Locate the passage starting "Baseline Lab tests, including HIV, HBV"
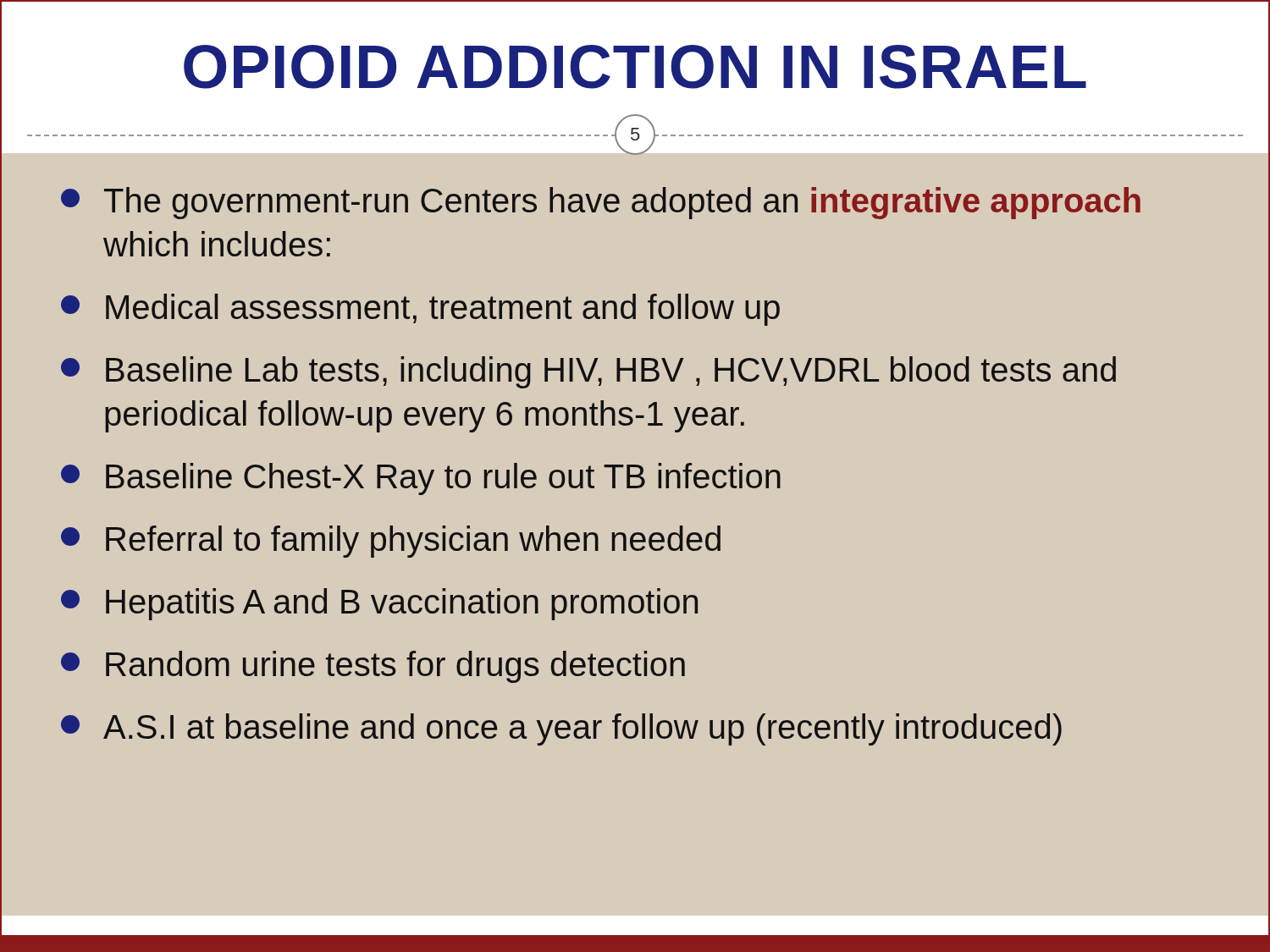 (x=635, y=392)
